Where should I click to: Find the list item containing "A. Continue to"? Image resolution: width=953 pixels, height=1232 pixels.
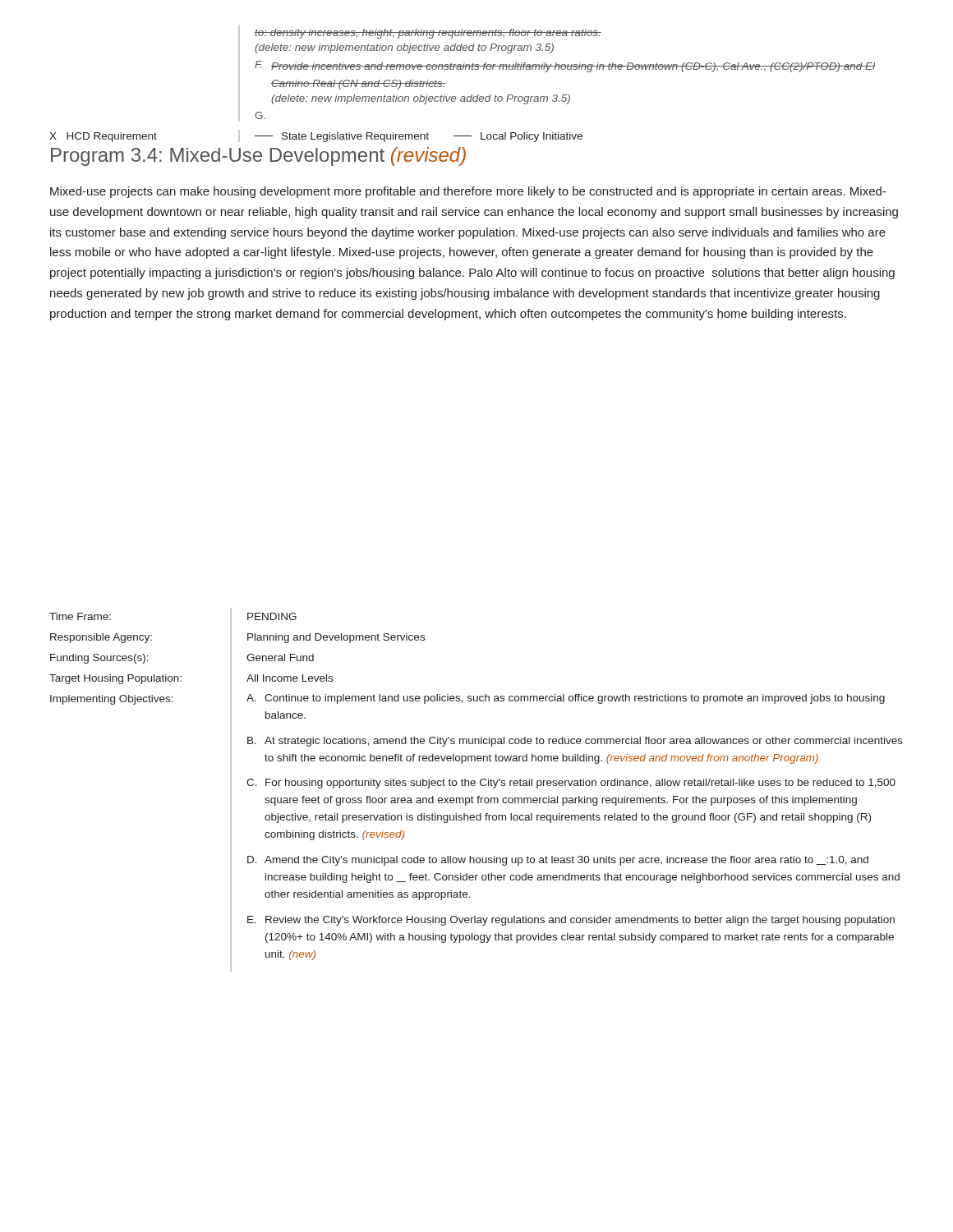[x=575, y=707]
